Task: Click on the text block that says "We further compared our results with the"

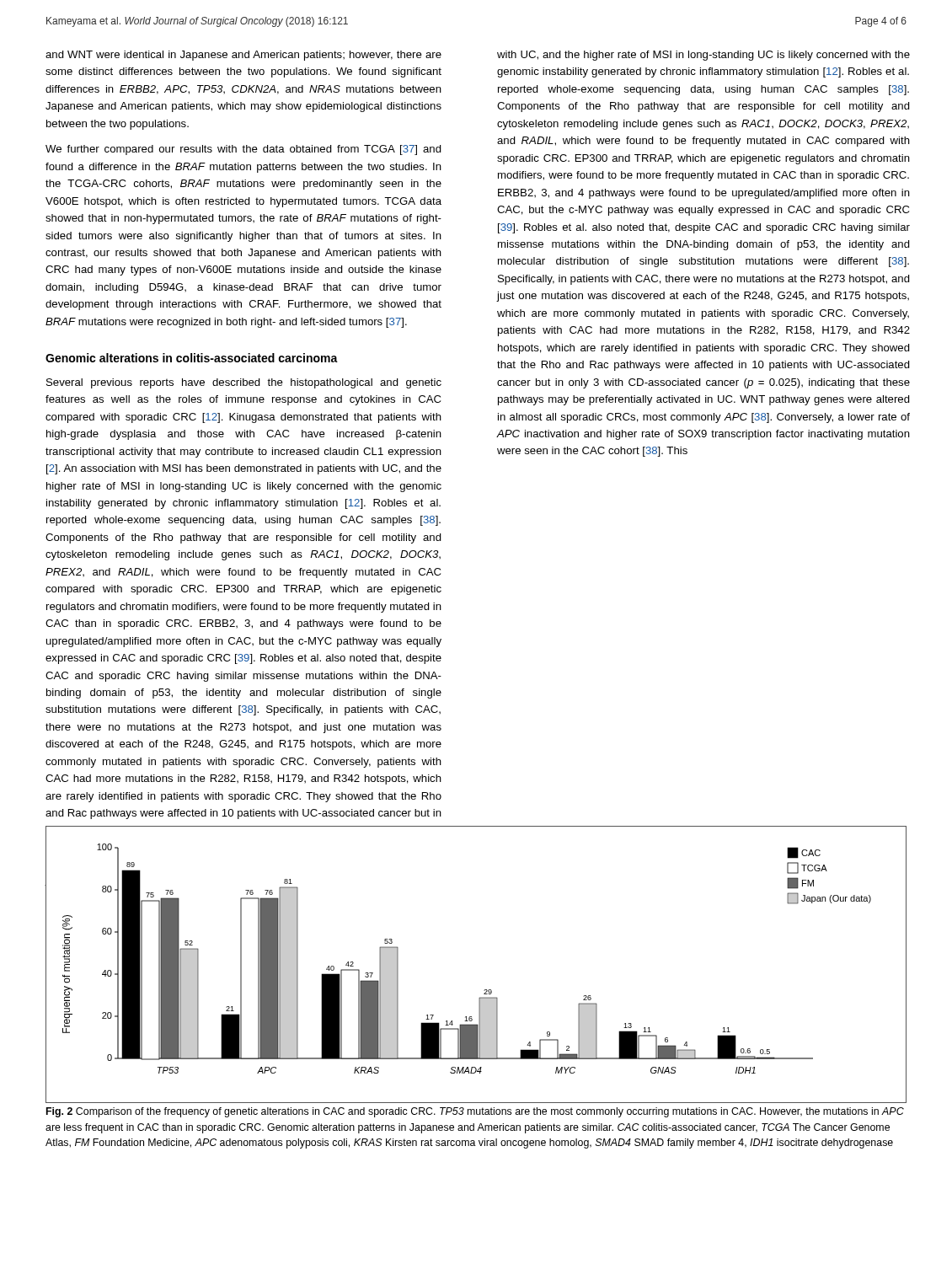Action: click(x=243, y=235)
